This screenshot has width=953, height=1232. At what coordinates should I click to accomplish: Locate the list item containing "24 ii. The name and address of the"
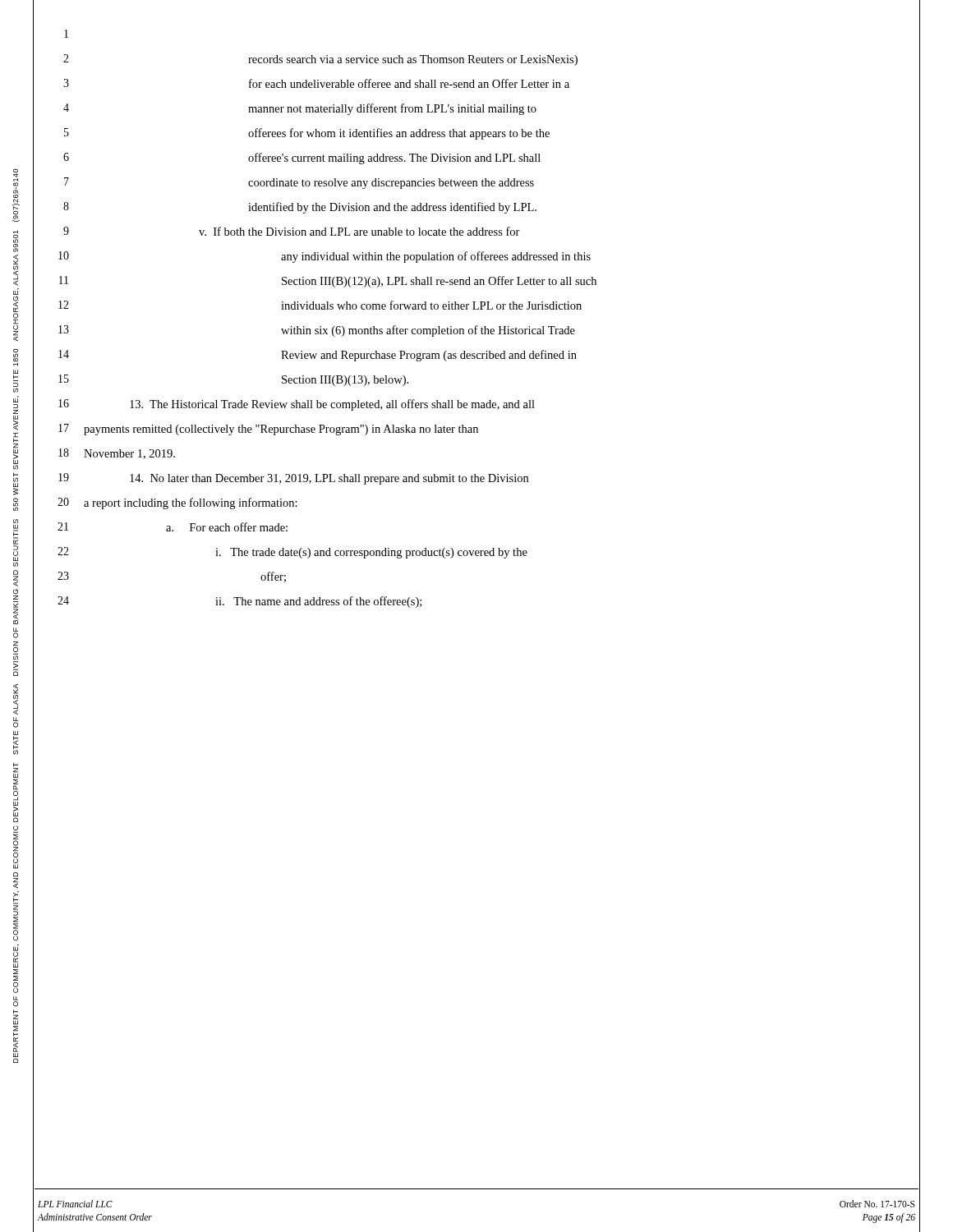[239, 602]
